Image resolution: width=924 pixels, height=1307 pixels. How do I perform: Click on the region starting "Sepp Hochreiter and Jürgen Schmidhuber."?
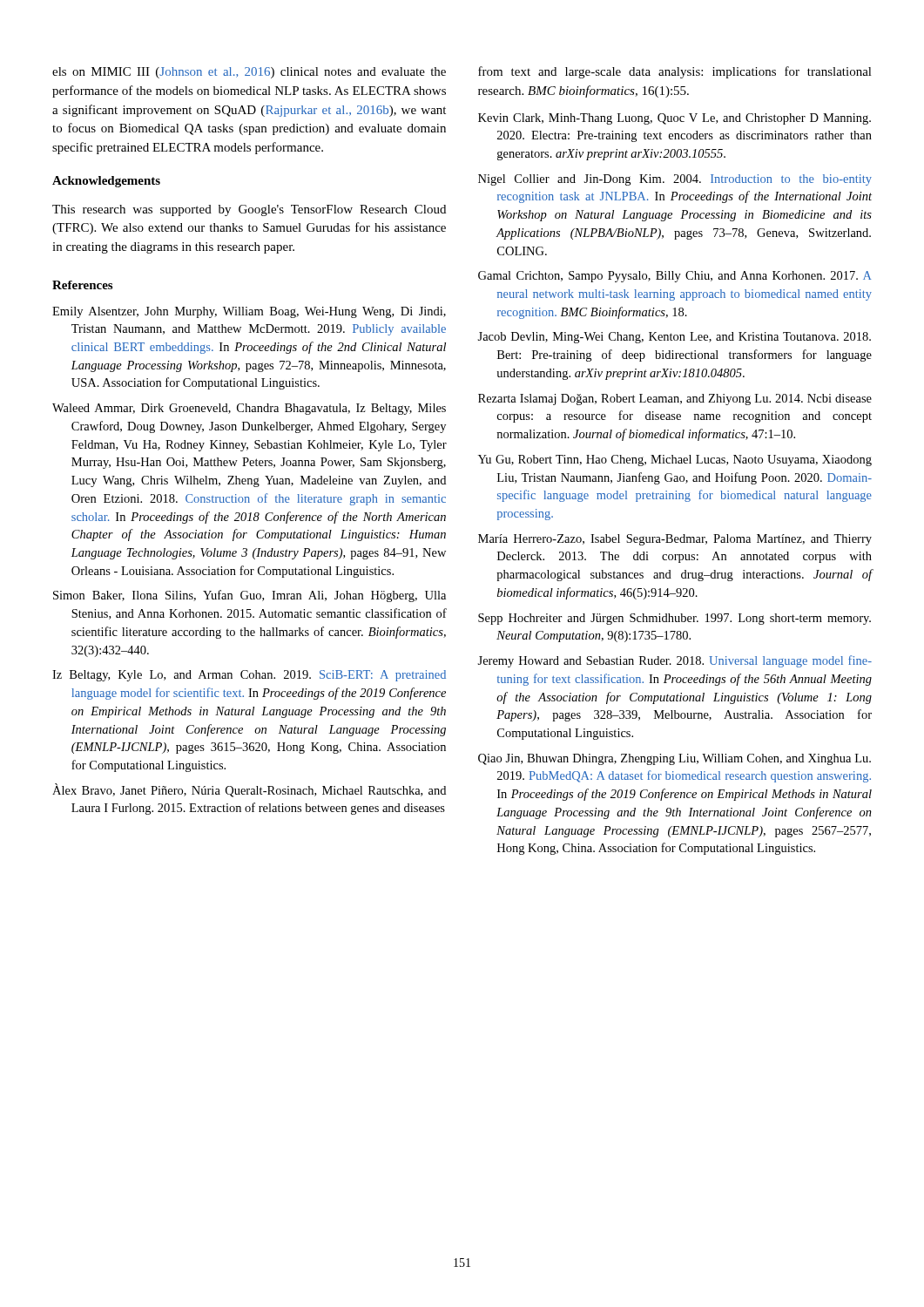tap(675, 627)
